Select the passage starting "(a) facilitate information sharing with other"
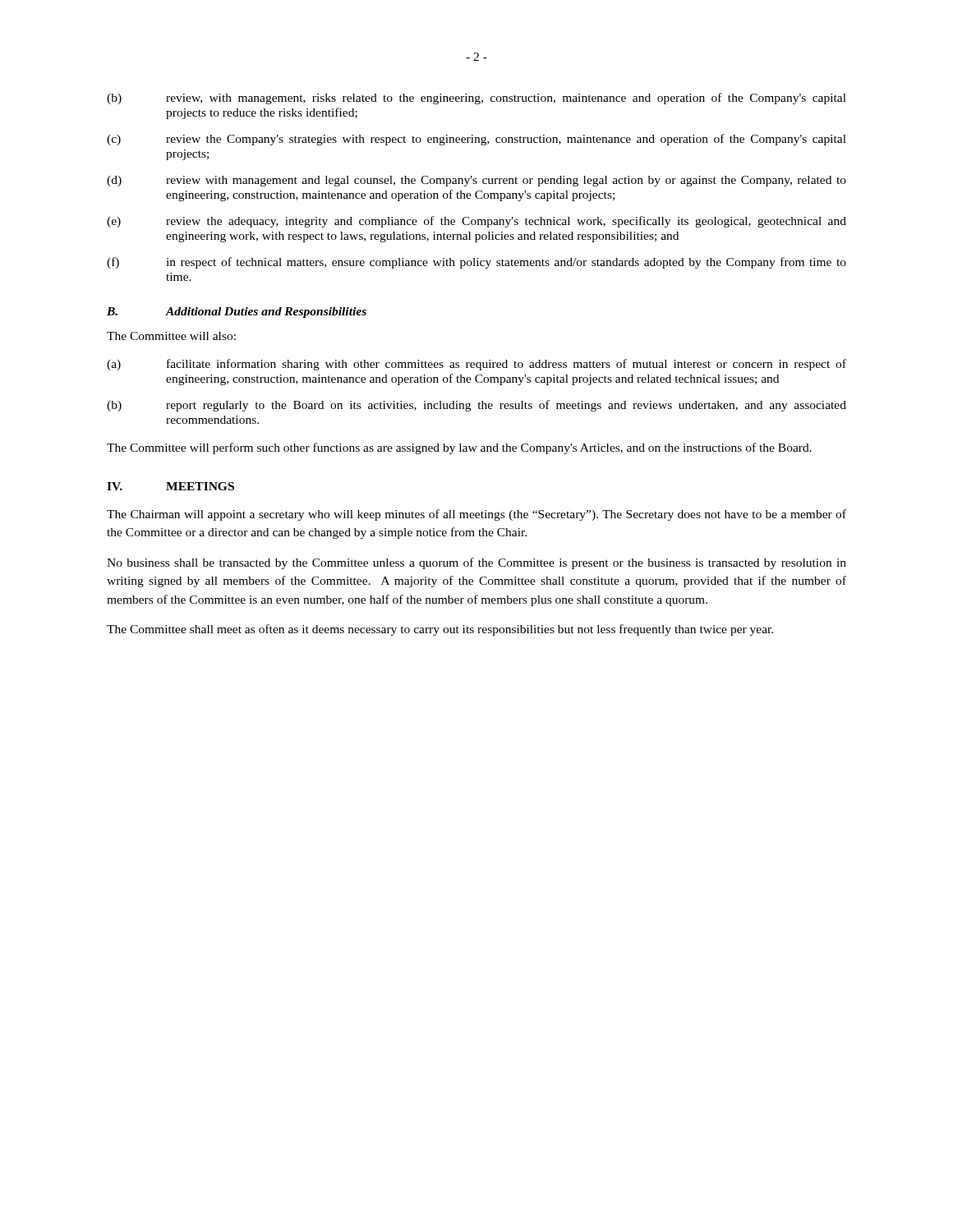The image size is (953, 1232). click(476, 372)
